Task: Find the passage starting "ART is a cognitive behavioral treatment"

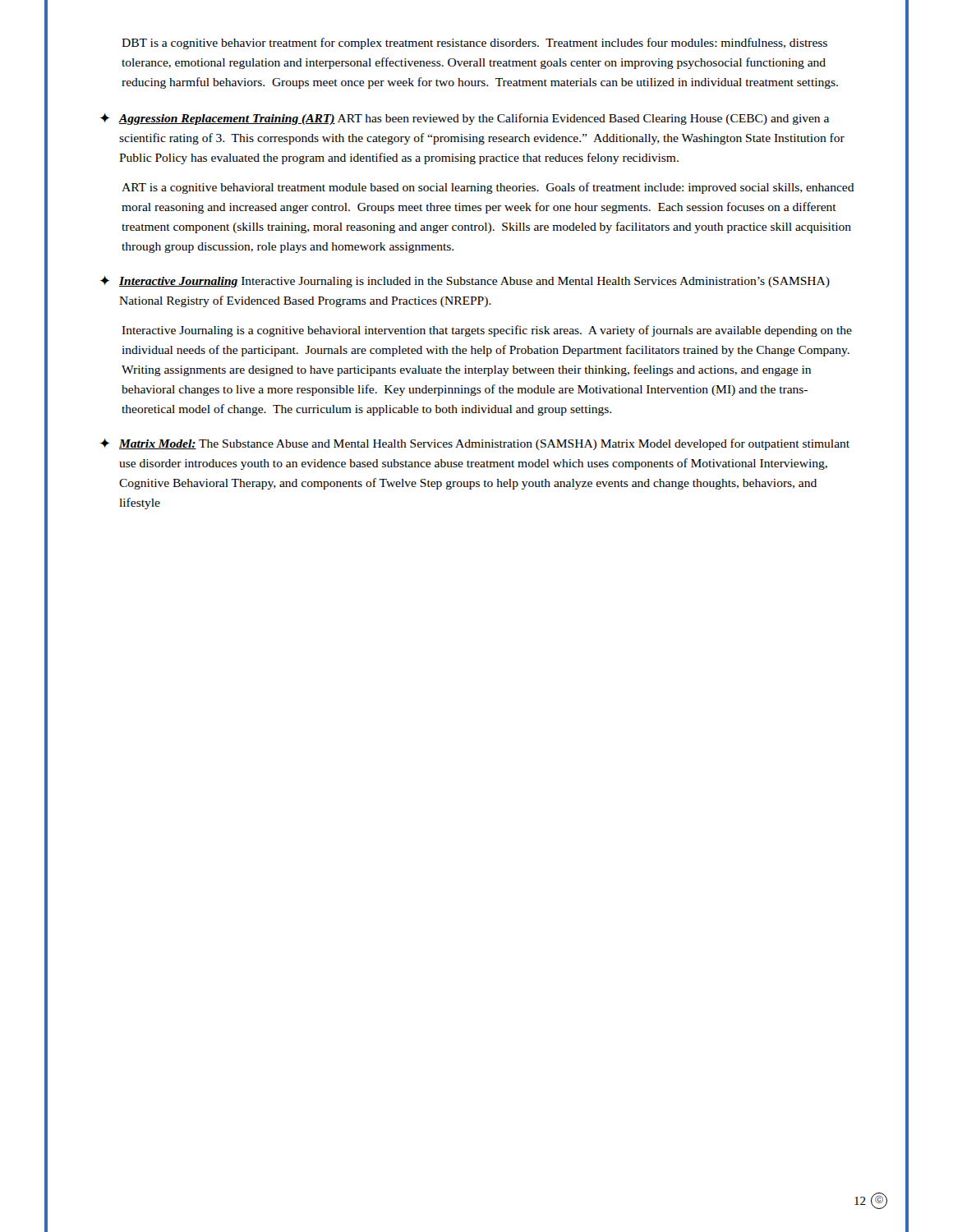Action: coord(488,217)
